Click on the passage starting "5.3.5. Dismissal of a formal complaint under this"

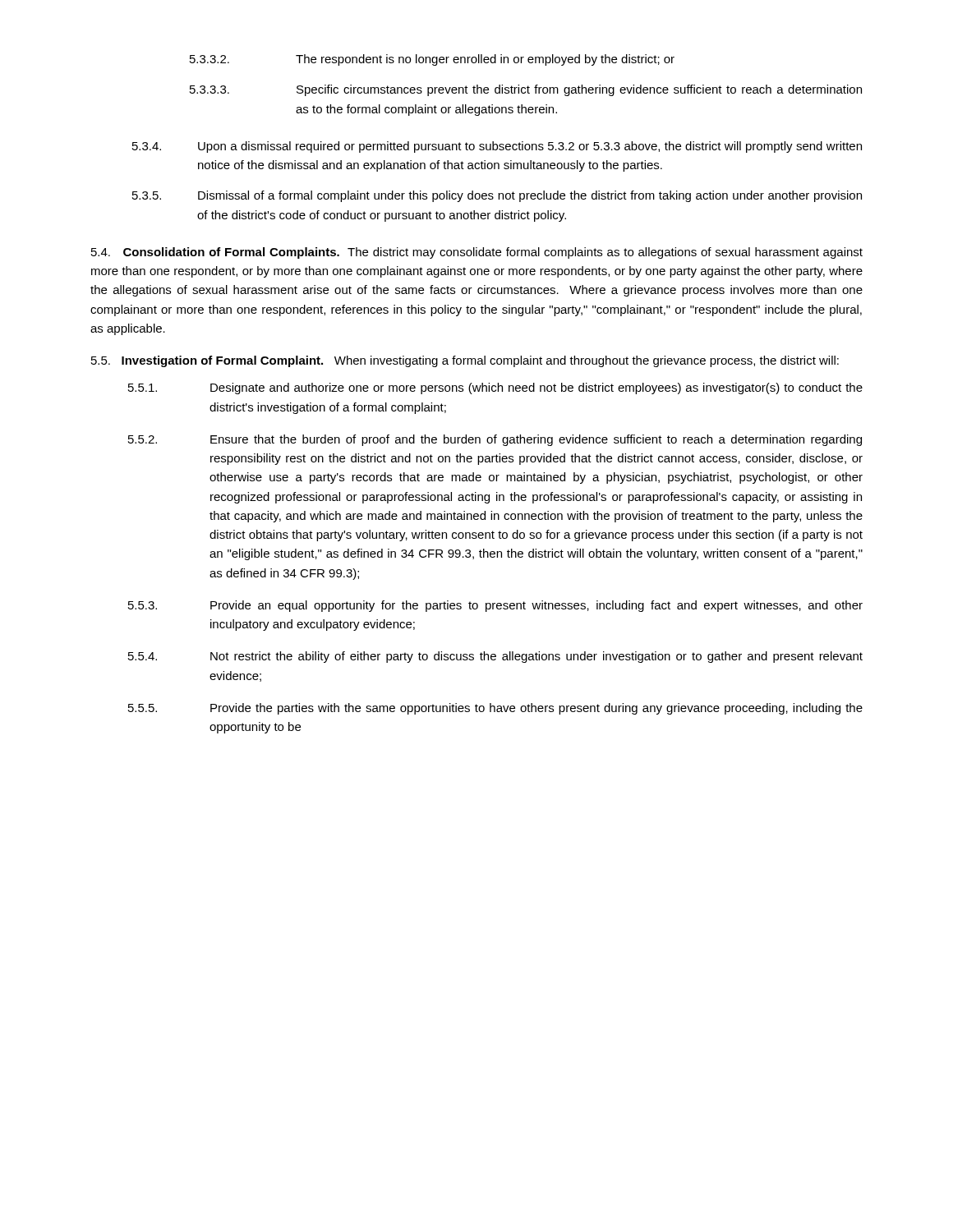pos(476,205)
